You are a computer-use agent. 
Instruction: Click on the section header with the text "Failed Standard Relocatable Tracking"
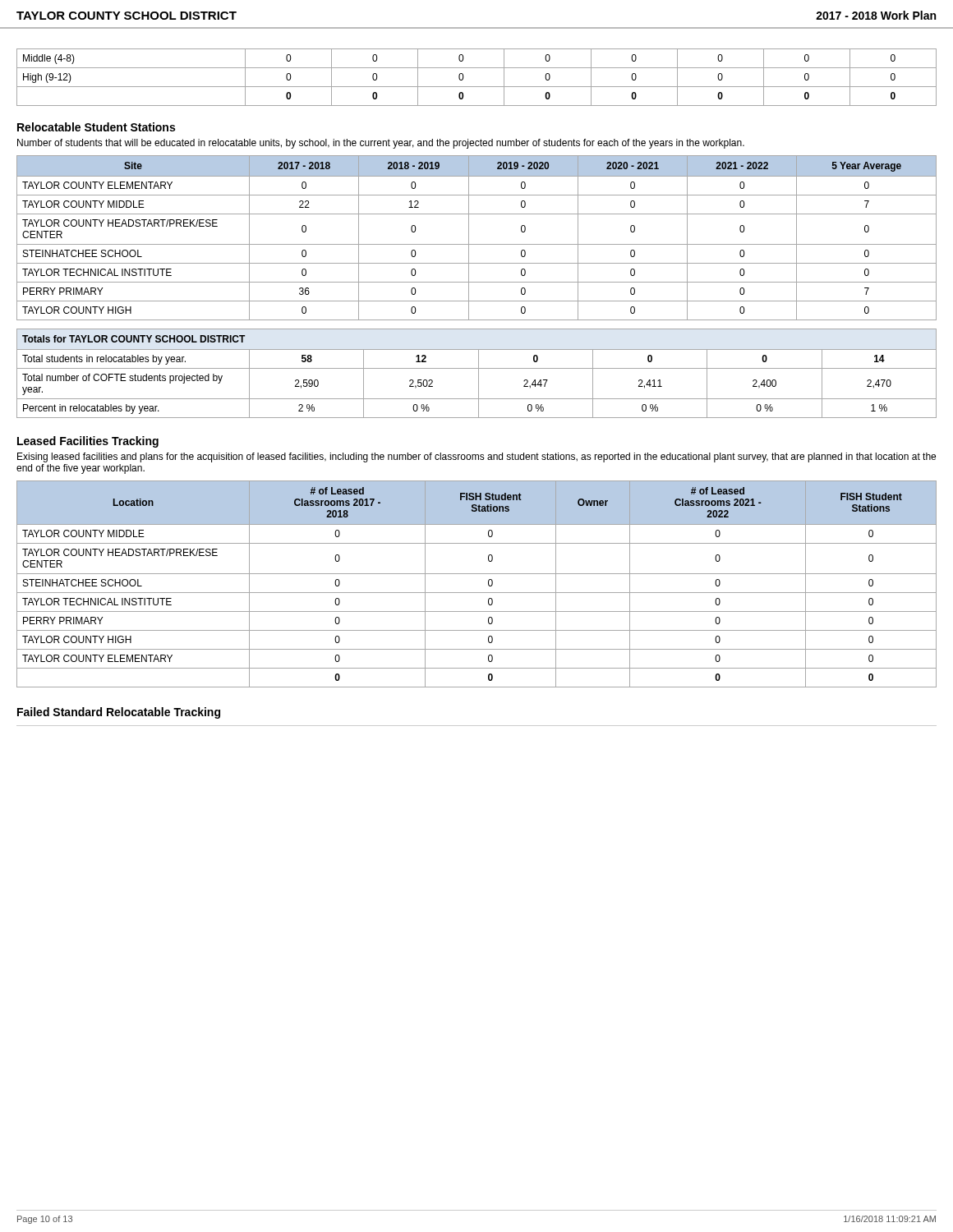coord(119,712)
